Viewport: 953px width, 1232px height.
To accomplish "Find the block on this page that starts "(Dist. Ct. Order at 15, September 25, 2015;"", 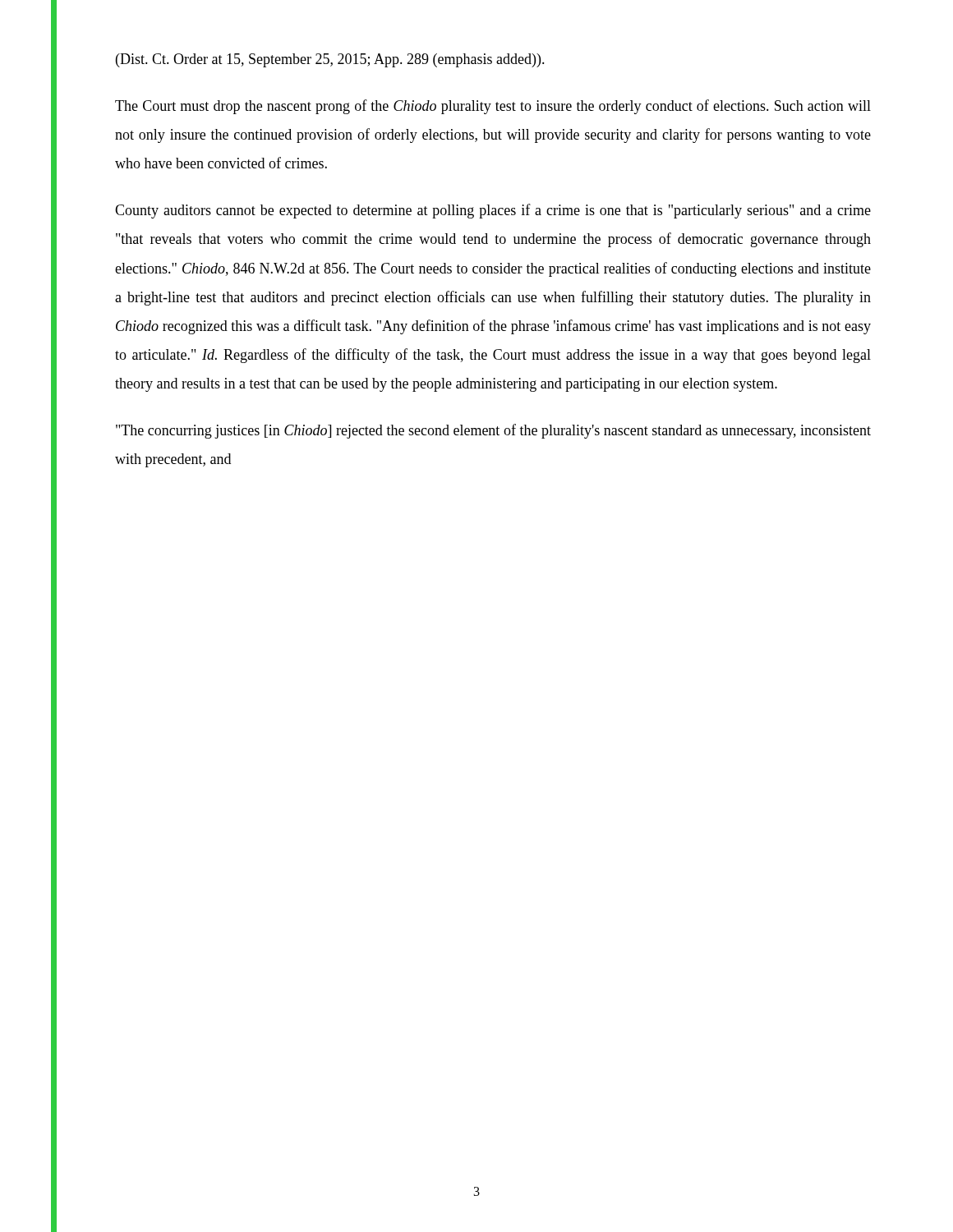I will (x=493, y=60).
